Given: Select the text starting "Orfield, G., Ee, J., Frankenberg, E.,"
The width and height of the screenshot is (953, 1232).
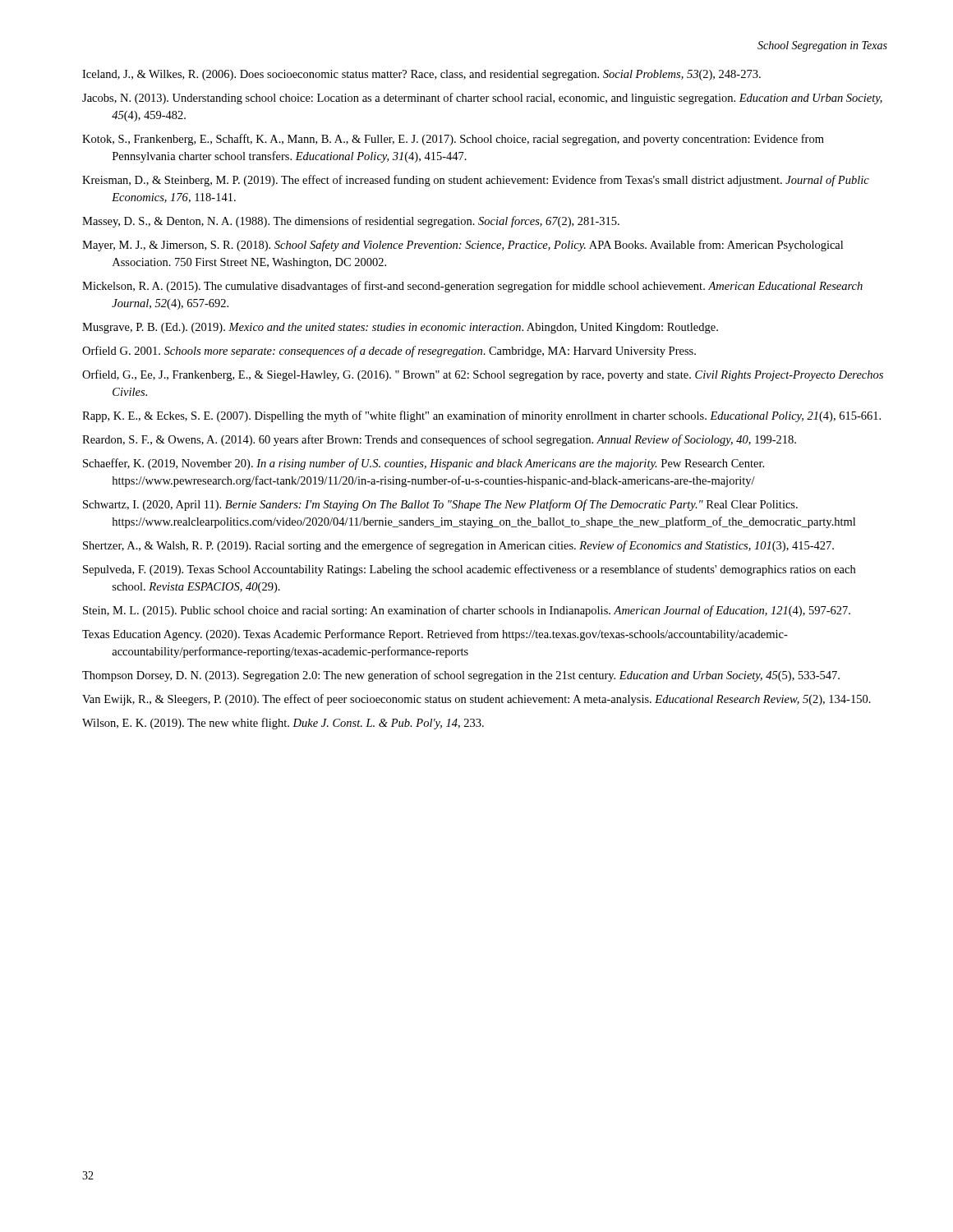Looking at the screenshot, I should click(x=483, y=383).
